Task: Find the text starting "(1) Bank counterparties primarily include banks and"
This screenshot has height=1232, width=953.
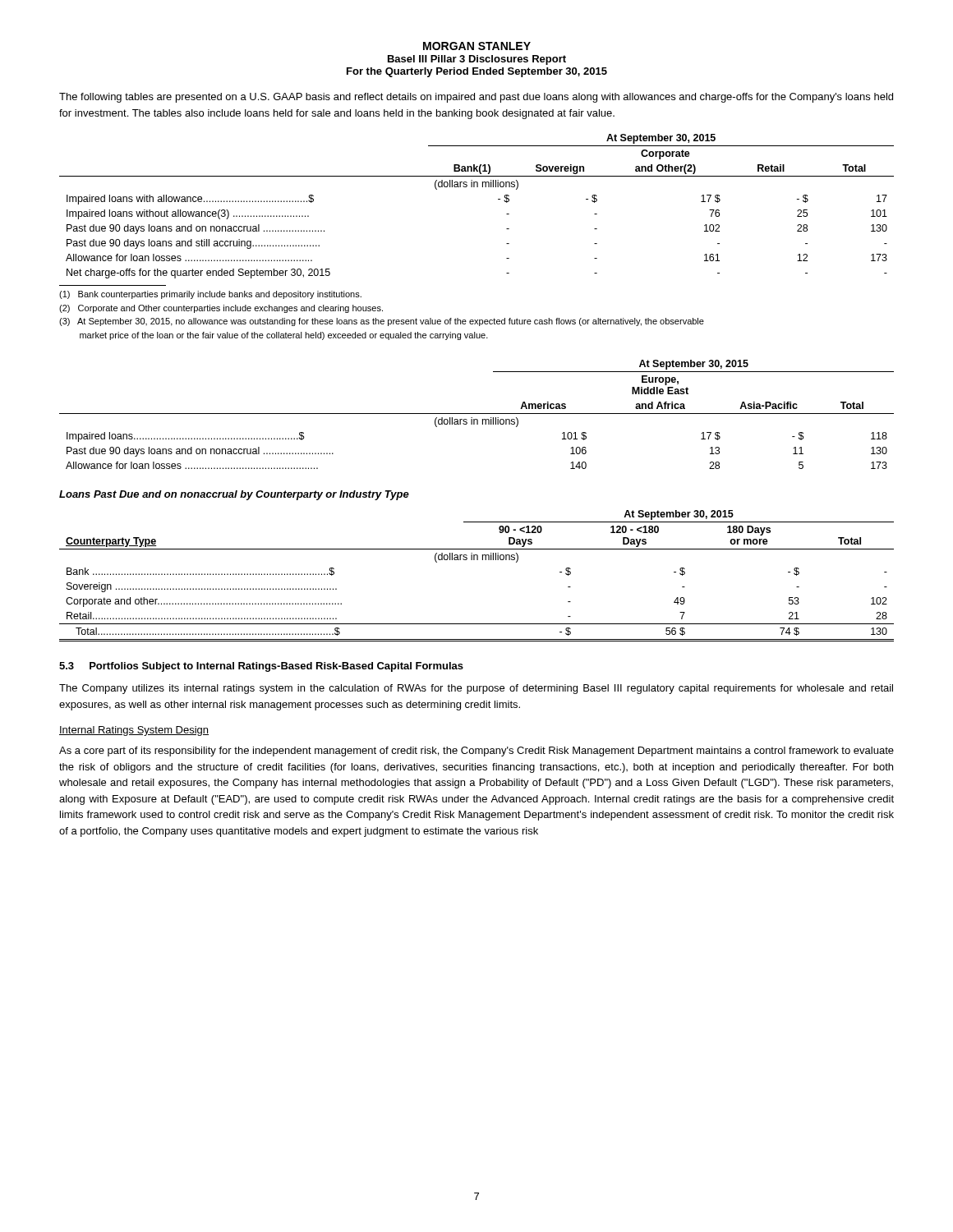Action: pos(382,314)
